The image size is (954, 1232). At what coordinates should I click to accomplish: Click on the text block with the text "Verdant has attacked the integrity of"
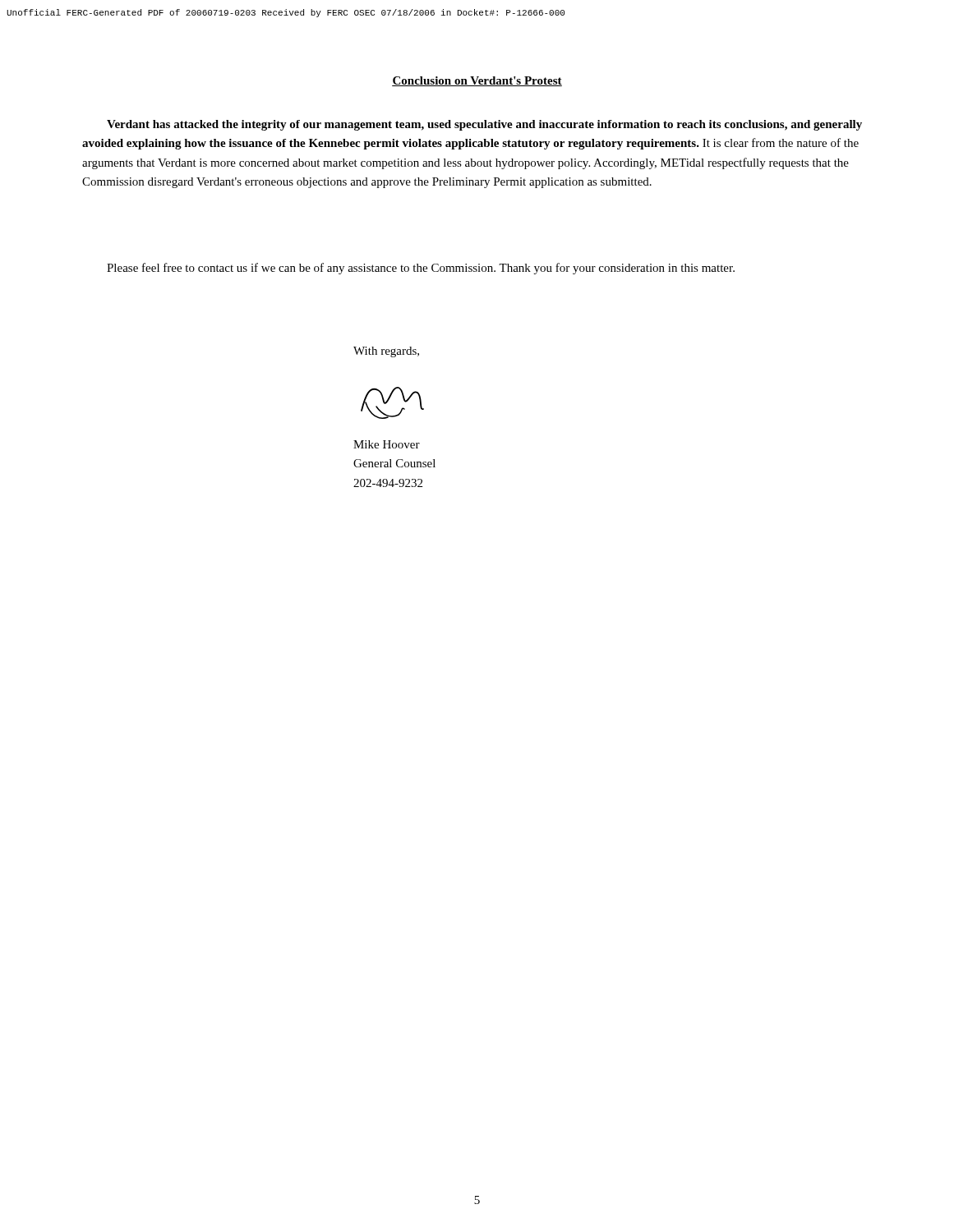[x=472, y=153]
